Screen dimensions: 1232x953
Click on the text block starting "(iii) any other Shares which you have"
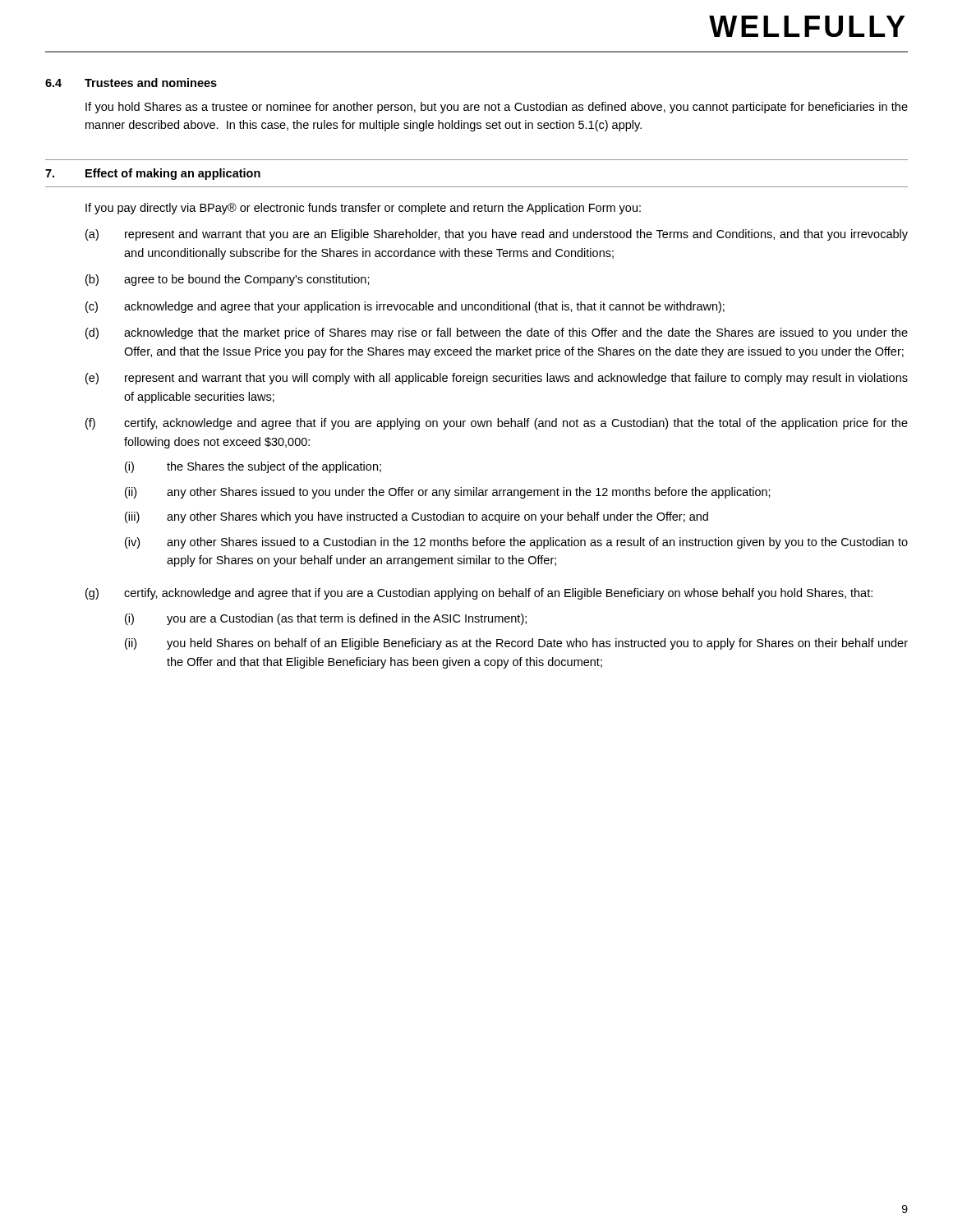[x=516, y=517]
